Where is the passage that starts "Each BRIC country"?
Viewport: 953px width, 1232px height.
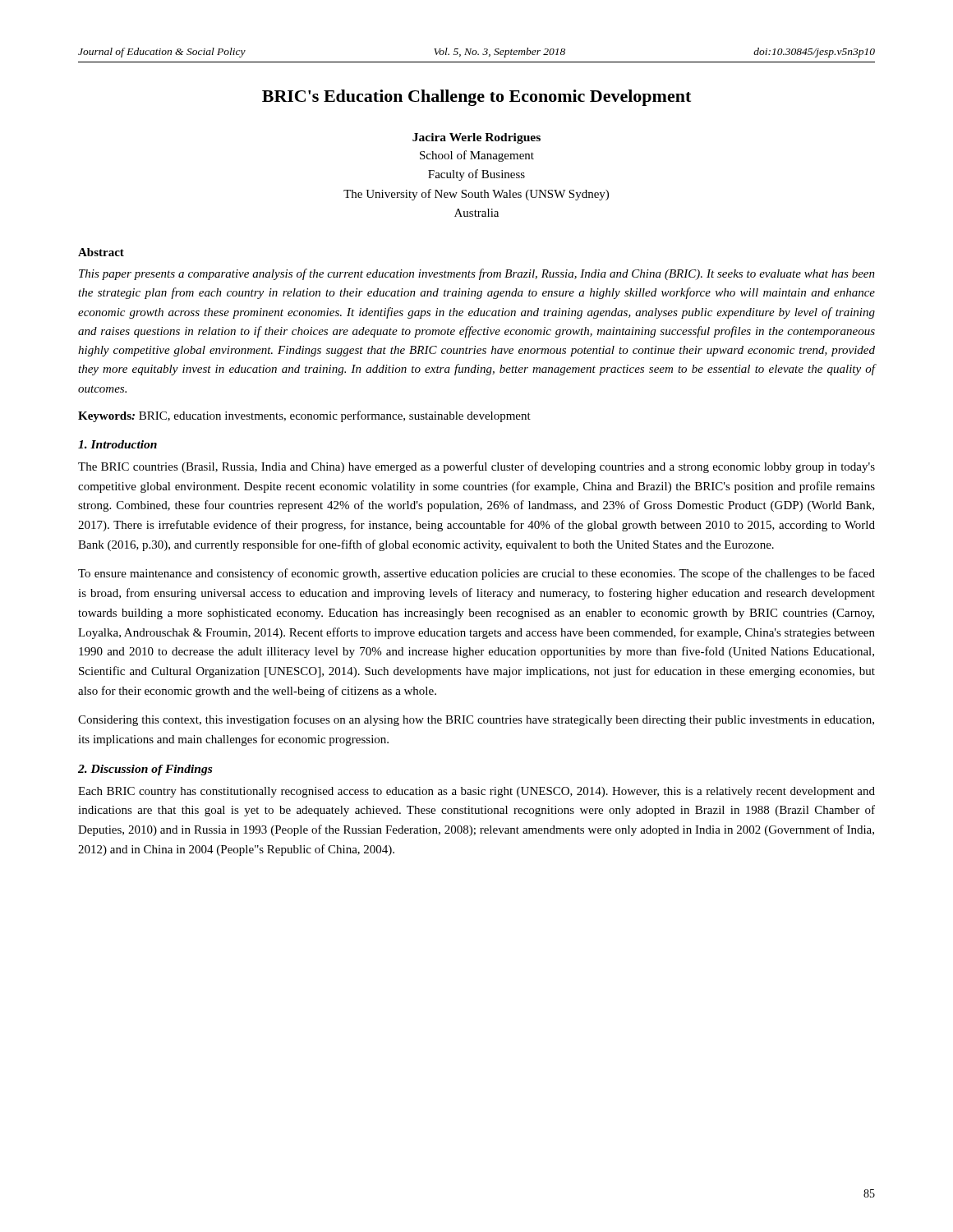tap(476, 820)
